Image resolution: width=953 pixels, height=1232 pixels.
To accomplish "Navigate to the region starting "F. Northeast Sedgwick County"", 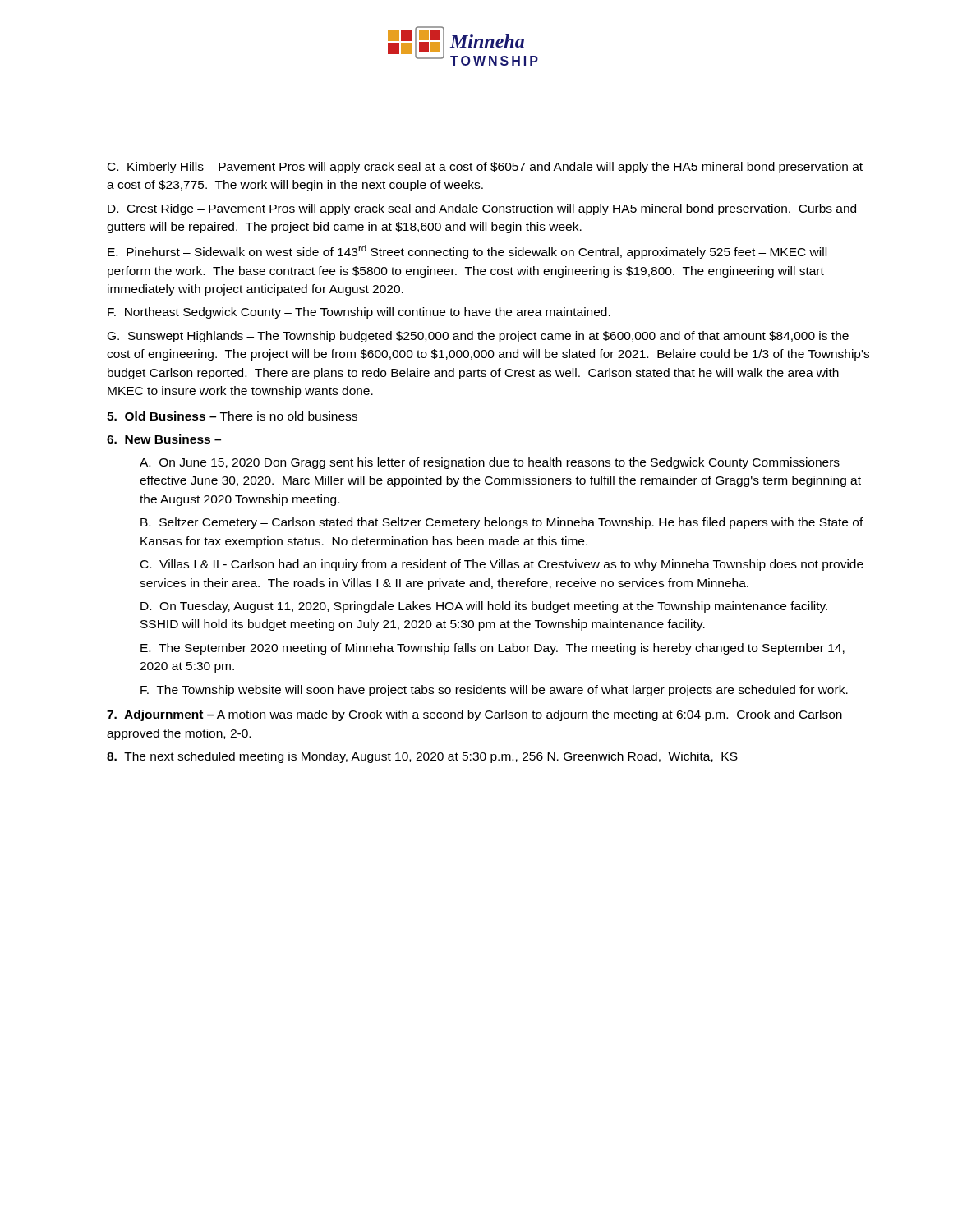I will (x=359, y=312).
